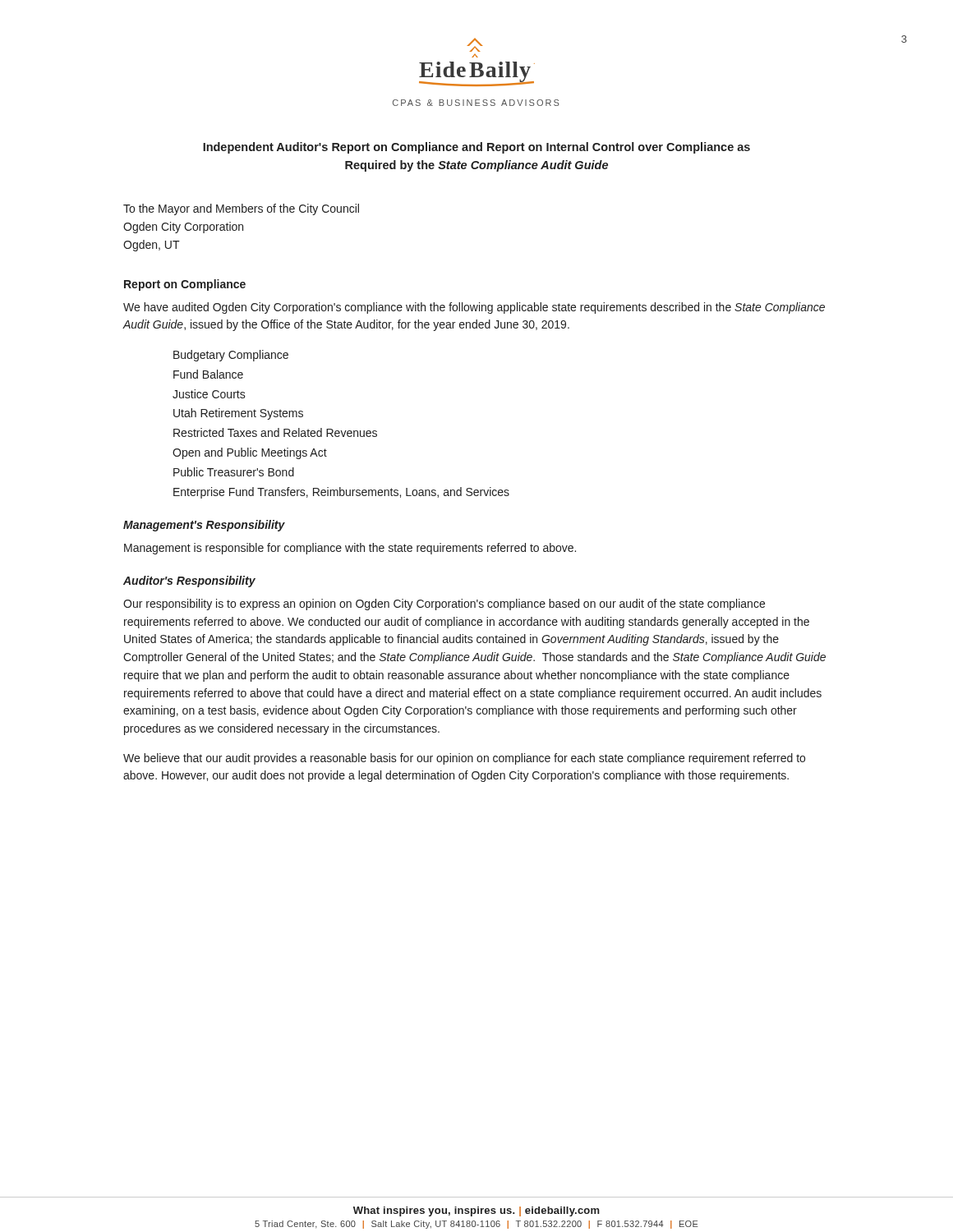Screen dimensions: 1232x953
Task: Click on the logo
Action: click(476, 54)
